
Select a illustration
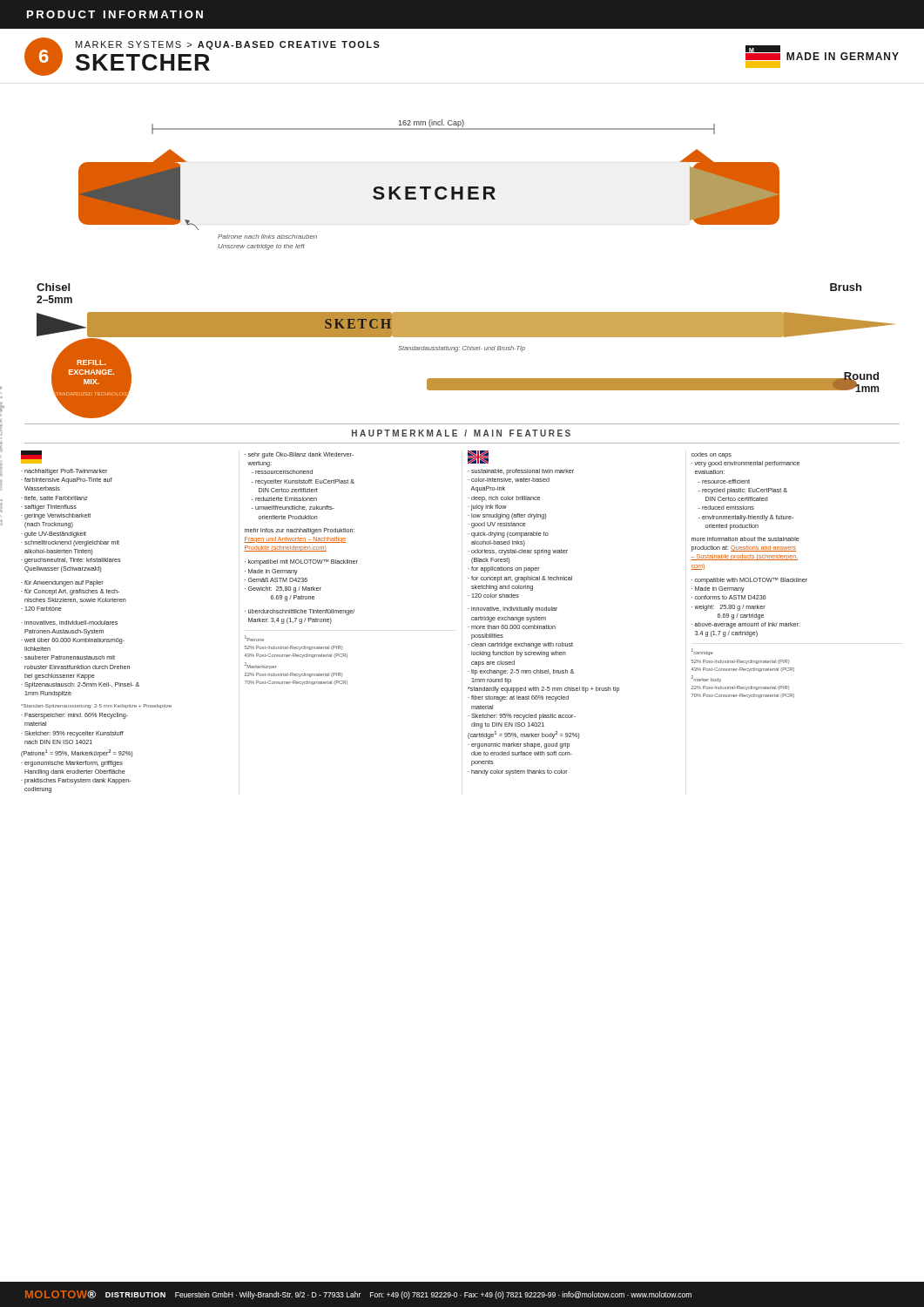pos(462,254)
